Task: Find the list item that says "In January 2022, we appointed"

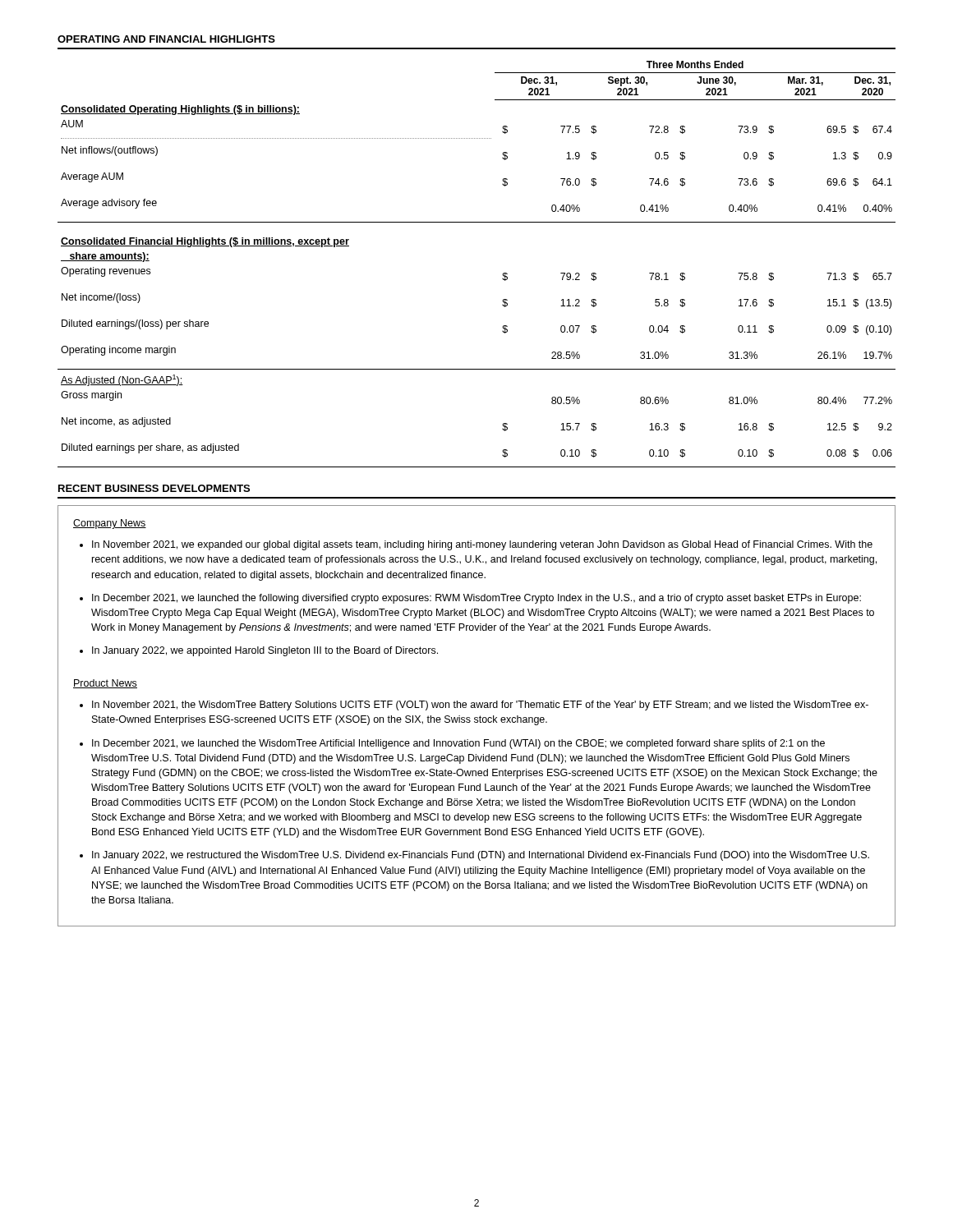Action: click(265, 651)
